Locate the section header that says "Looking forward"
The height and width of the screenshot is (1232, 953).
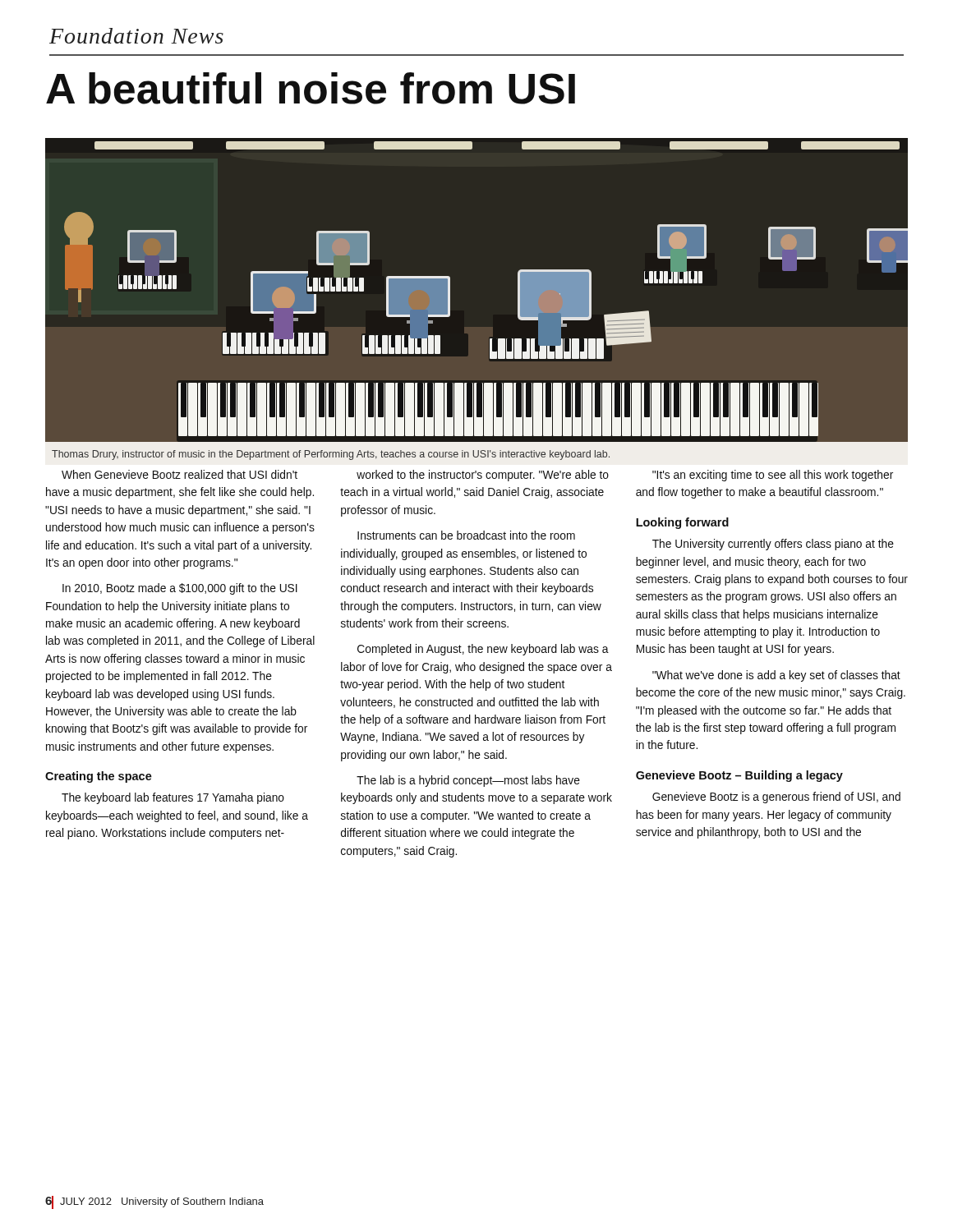coord(682,522)
